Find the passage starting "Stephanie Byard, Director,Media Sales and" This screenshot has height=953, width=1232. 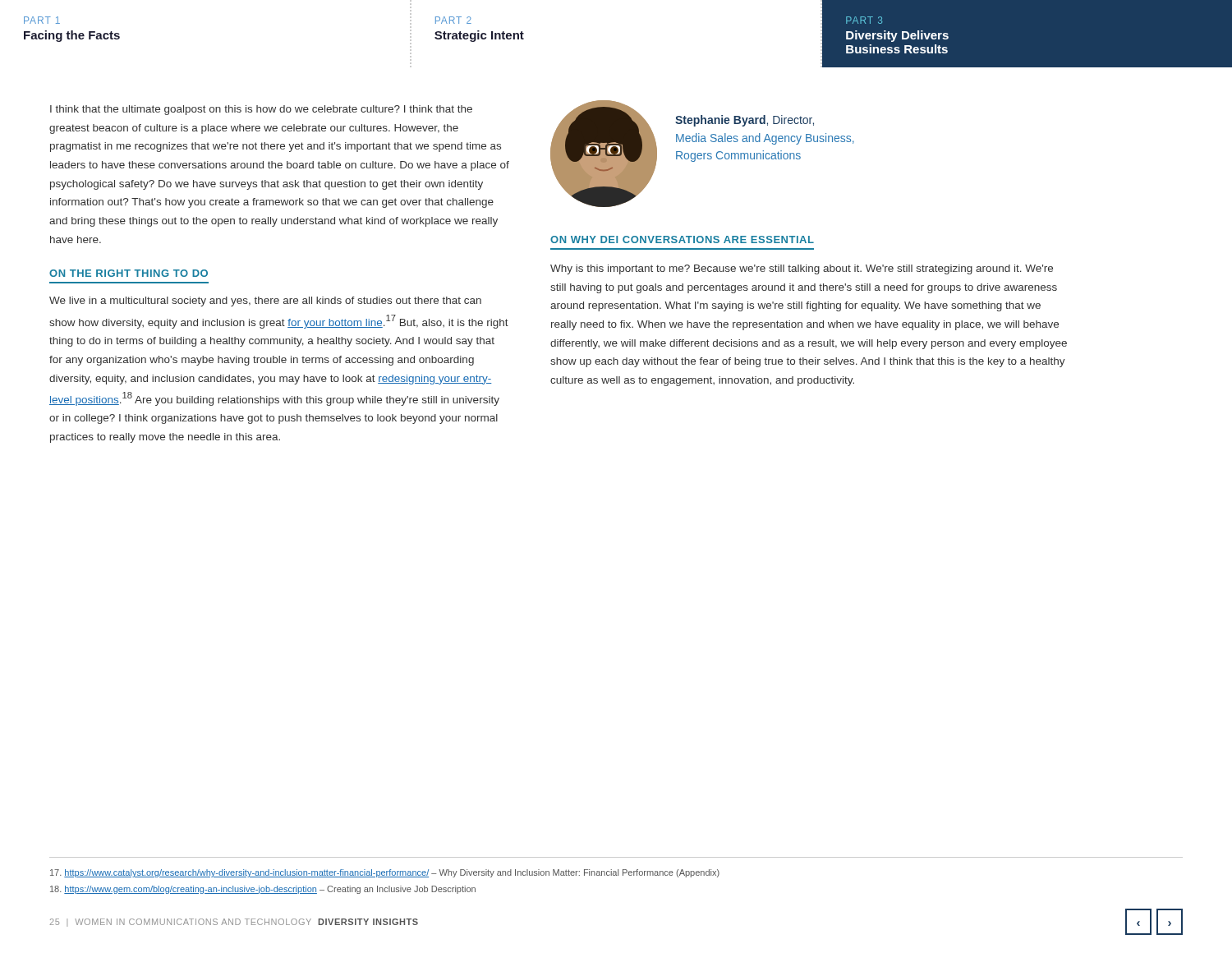click(765, 138)
